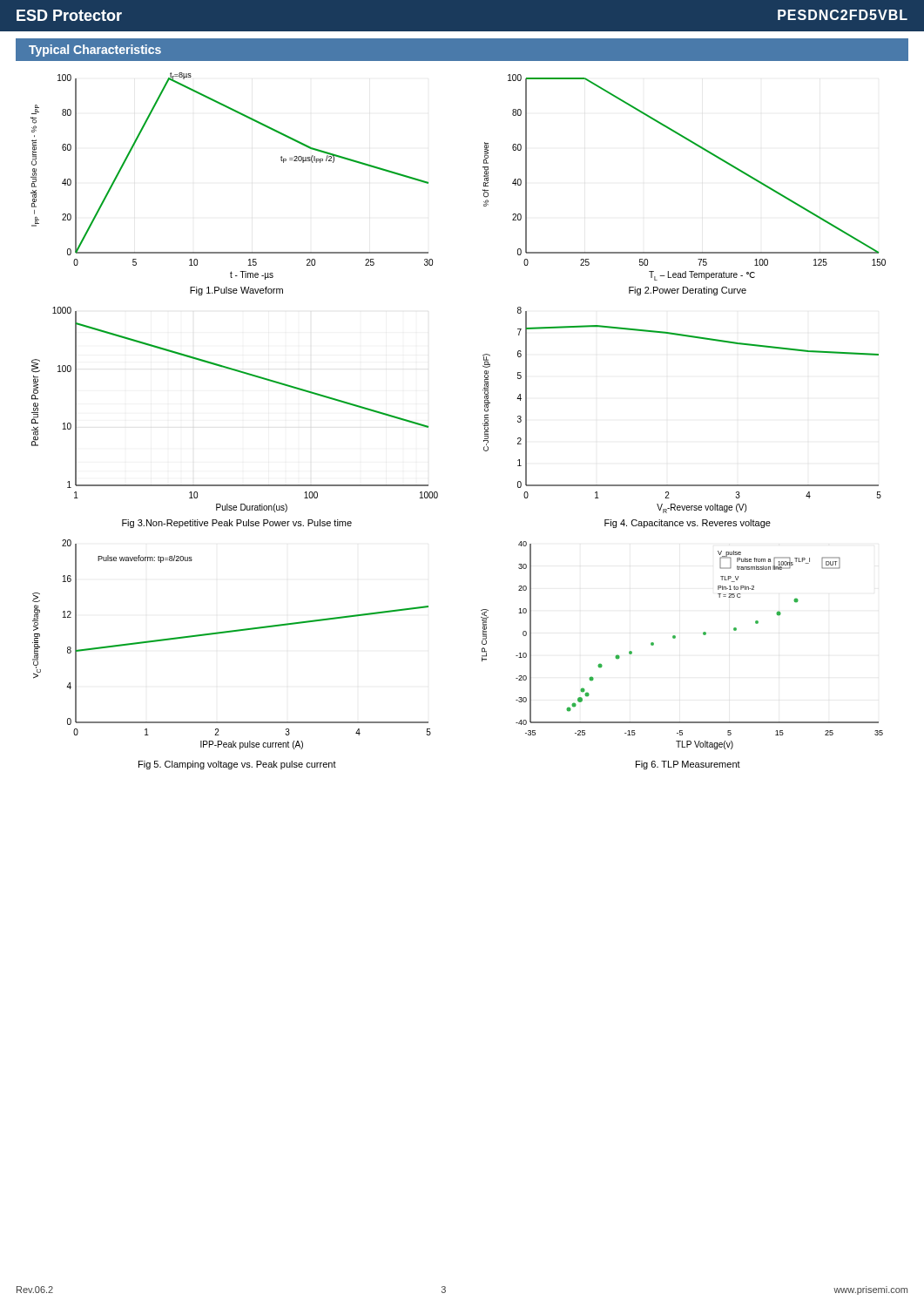Find "Fig 2.Power Derating Curve" on this page
The height and width of the screenshot is (1307, 924).
pos(687,290)
